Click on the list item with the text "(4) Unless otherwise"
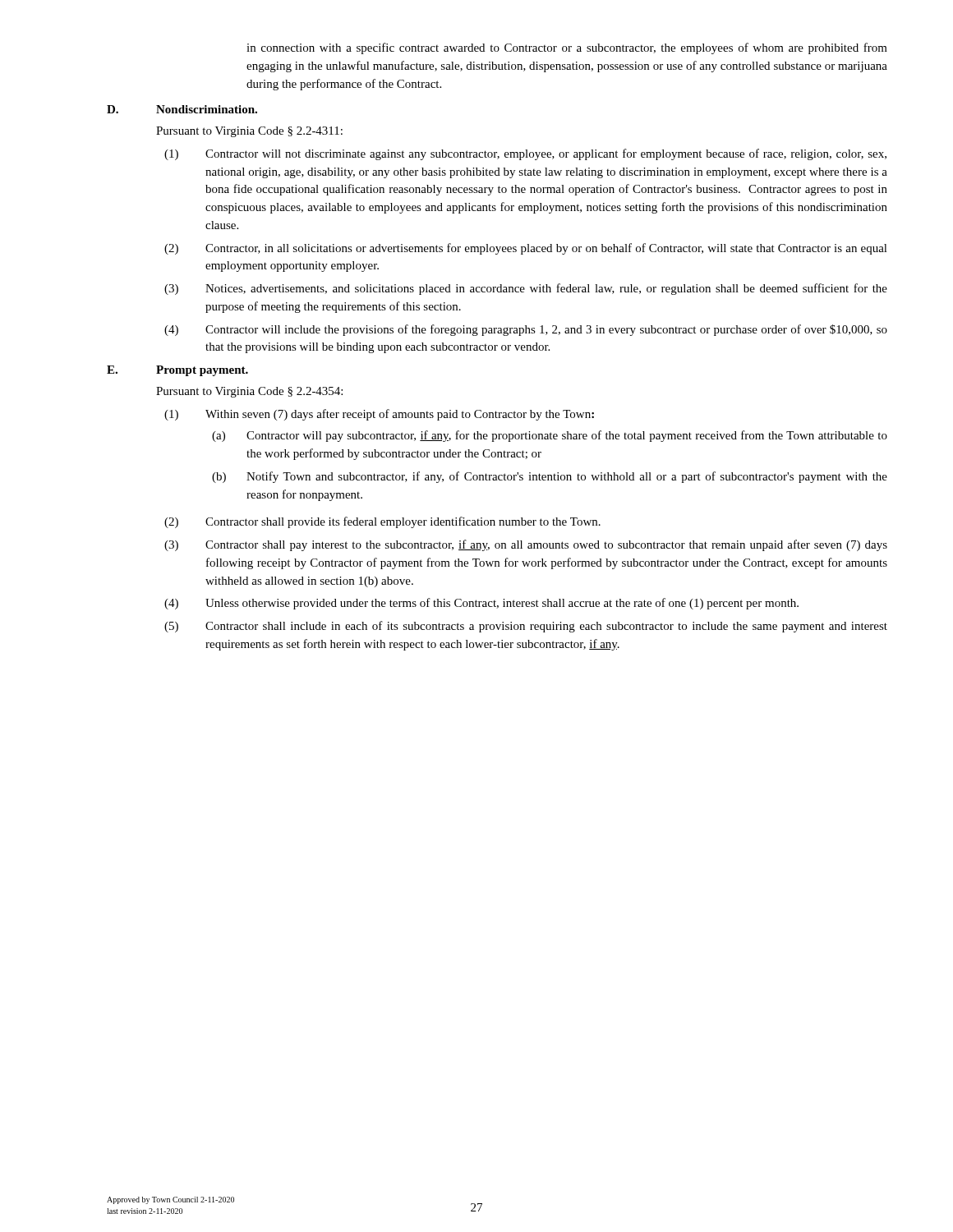The width and height of the screenshot is (953, 1232). click(522, 604)
